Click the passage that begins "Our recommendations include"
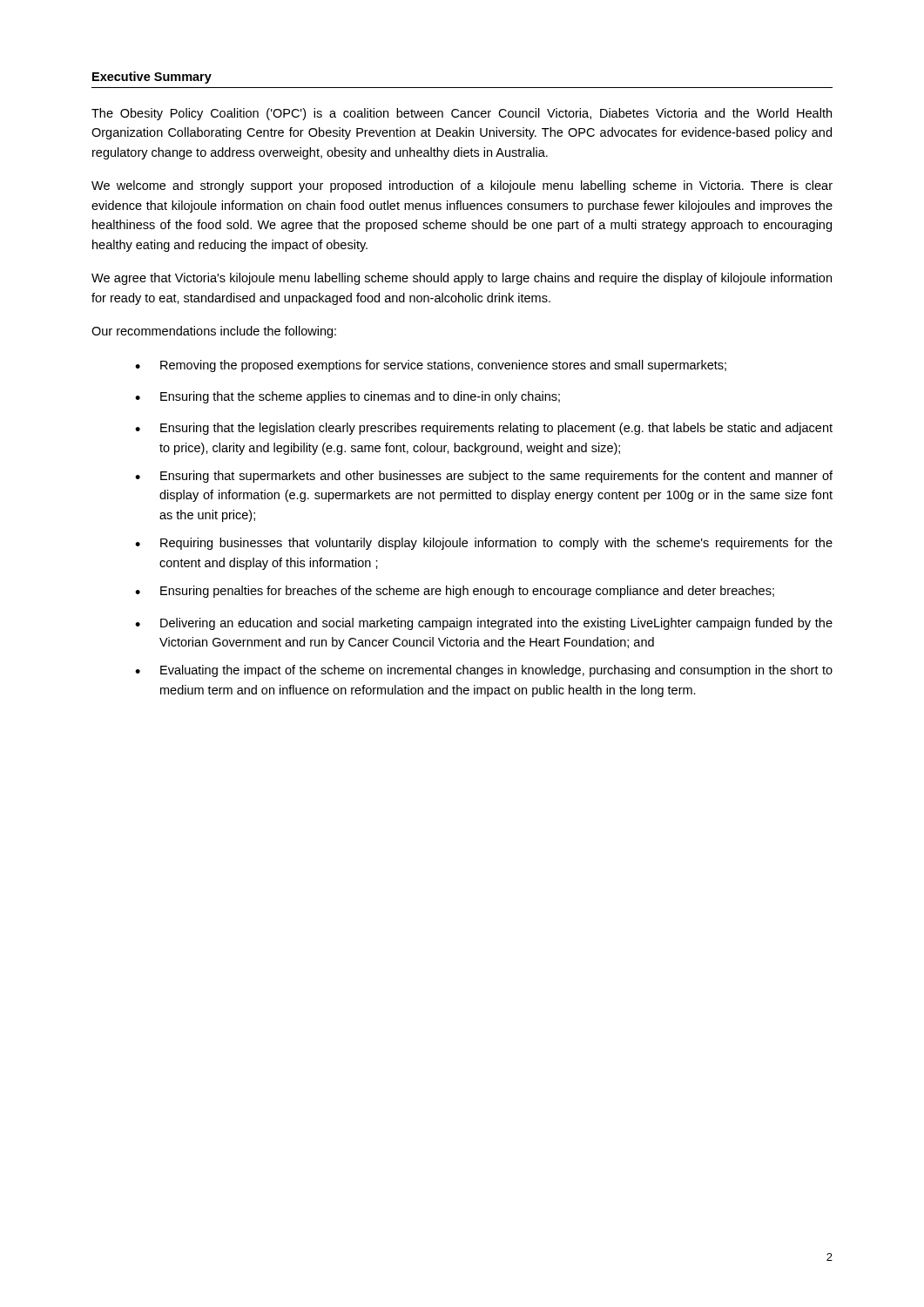 (214, 331)
